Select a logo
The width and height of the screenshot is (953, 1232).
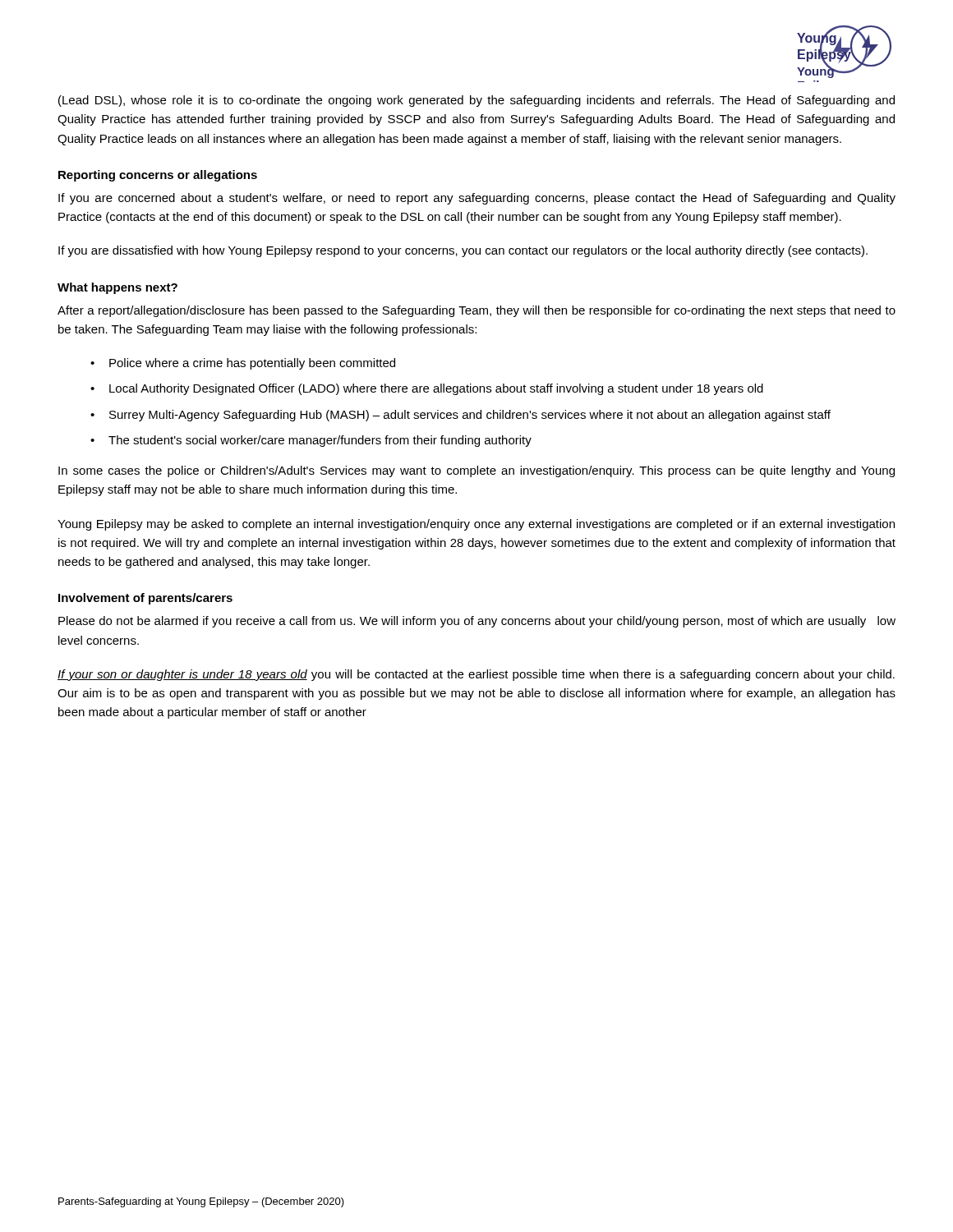(x=850, y=55)
